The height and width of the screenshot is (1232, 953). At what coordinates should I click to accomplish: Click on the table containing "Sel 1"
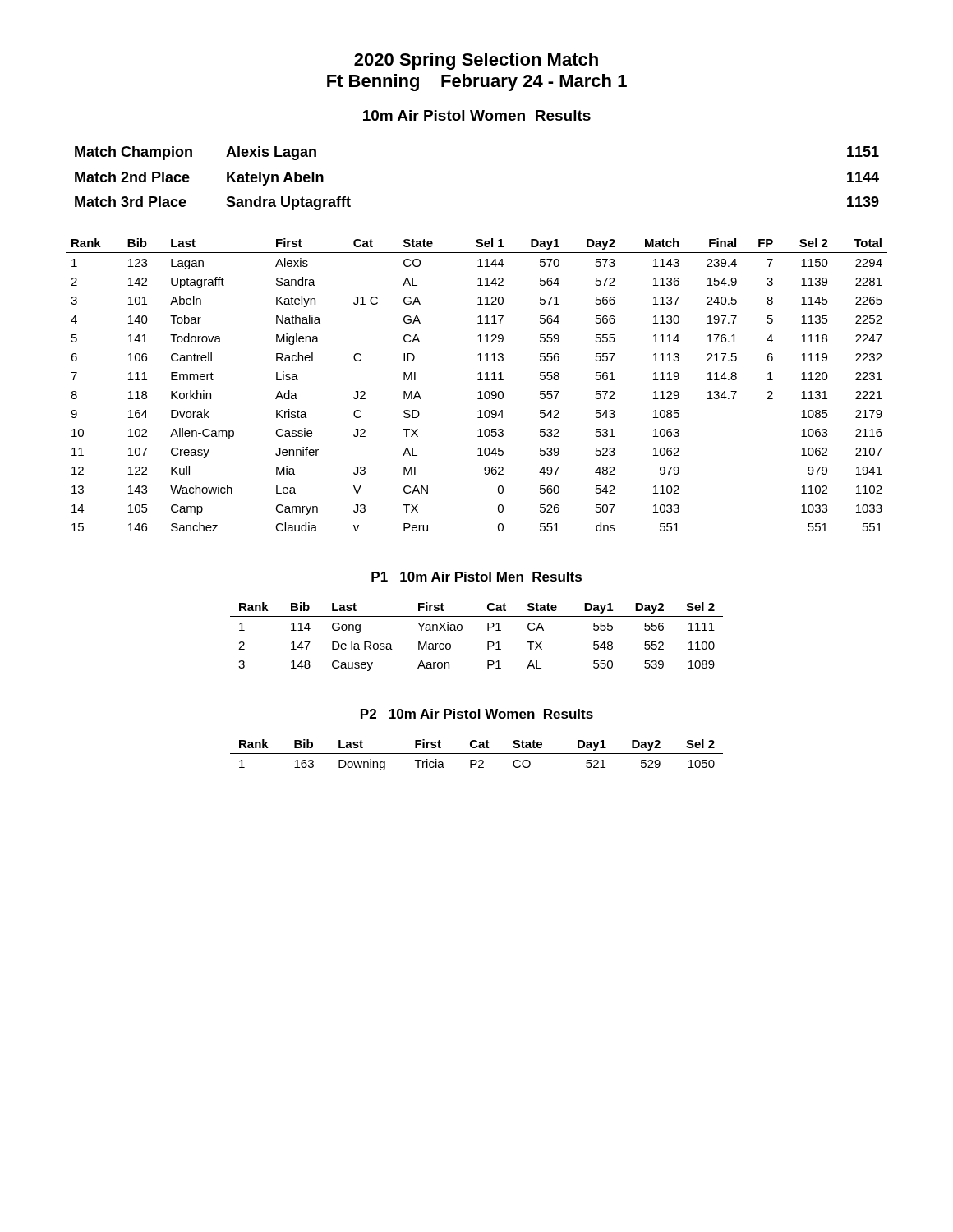pyautogui.click(x=476, y=385)
